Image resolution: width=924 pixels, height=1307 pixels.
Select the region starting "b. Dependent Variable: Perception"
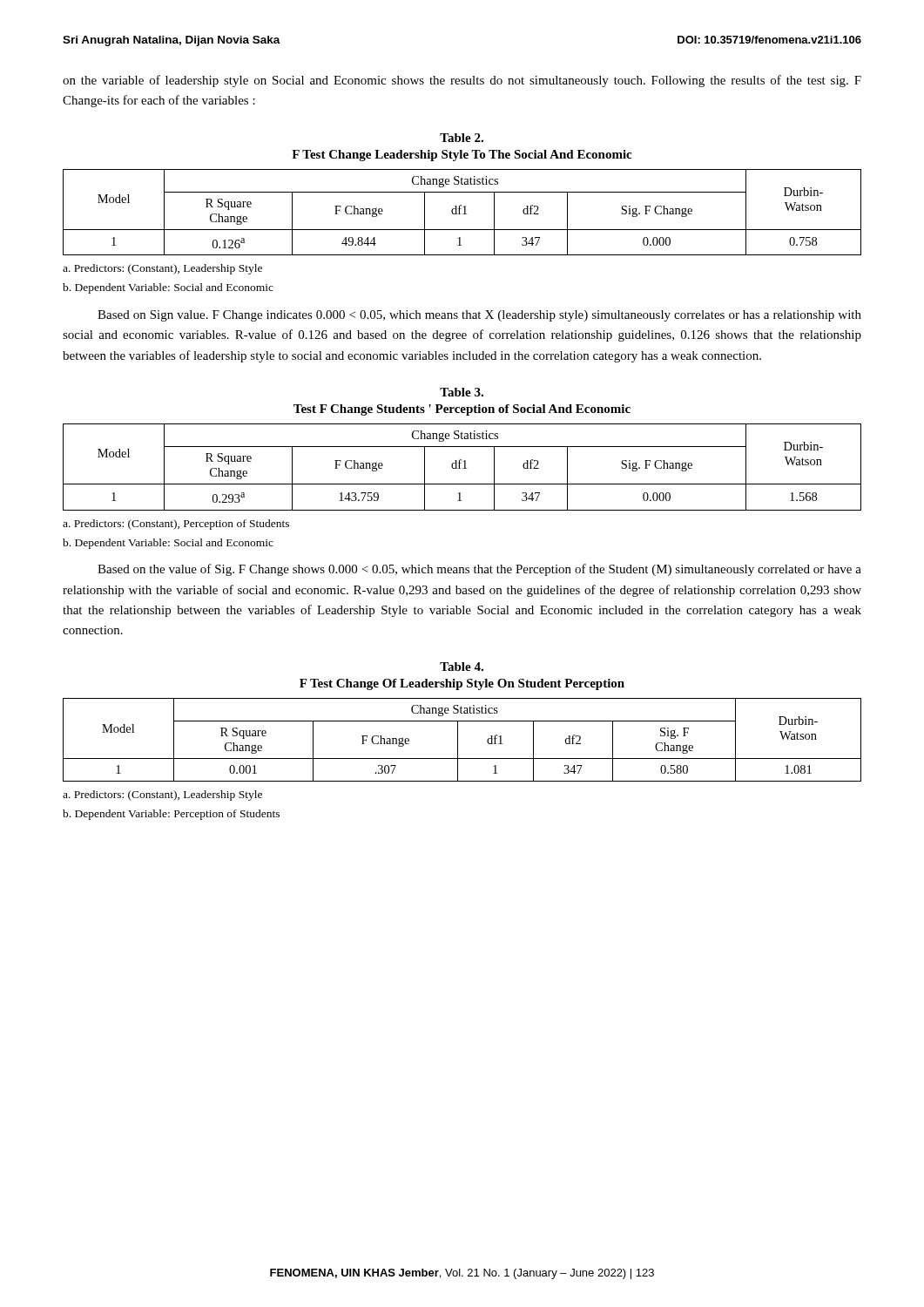pos(171,814)
